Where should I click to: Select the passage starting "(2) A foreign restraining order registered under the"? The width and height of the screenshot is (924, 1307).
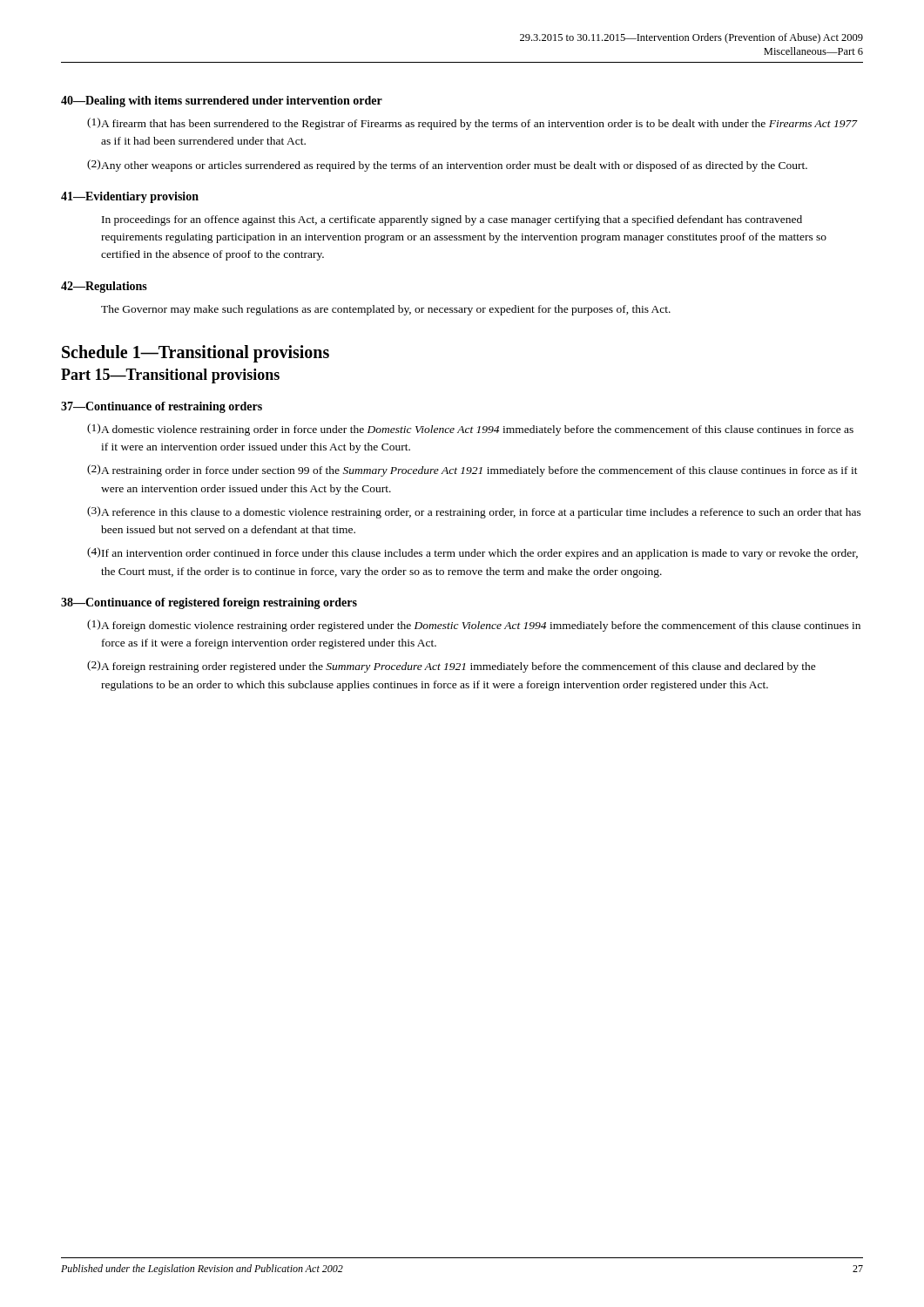[x=462, y=676]
